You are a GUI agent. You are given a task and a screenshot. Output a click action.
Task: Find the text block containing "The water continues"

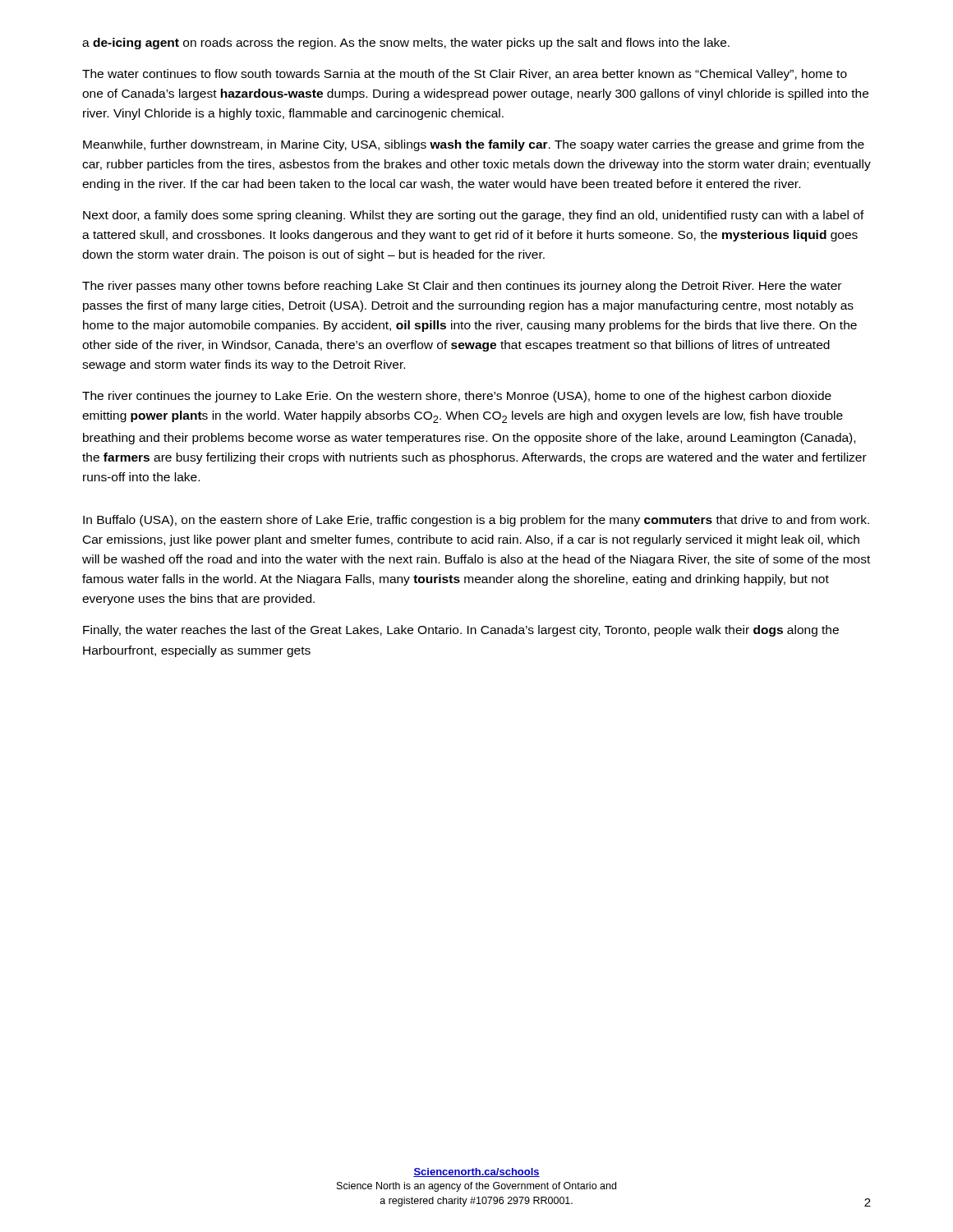[476, 93]
